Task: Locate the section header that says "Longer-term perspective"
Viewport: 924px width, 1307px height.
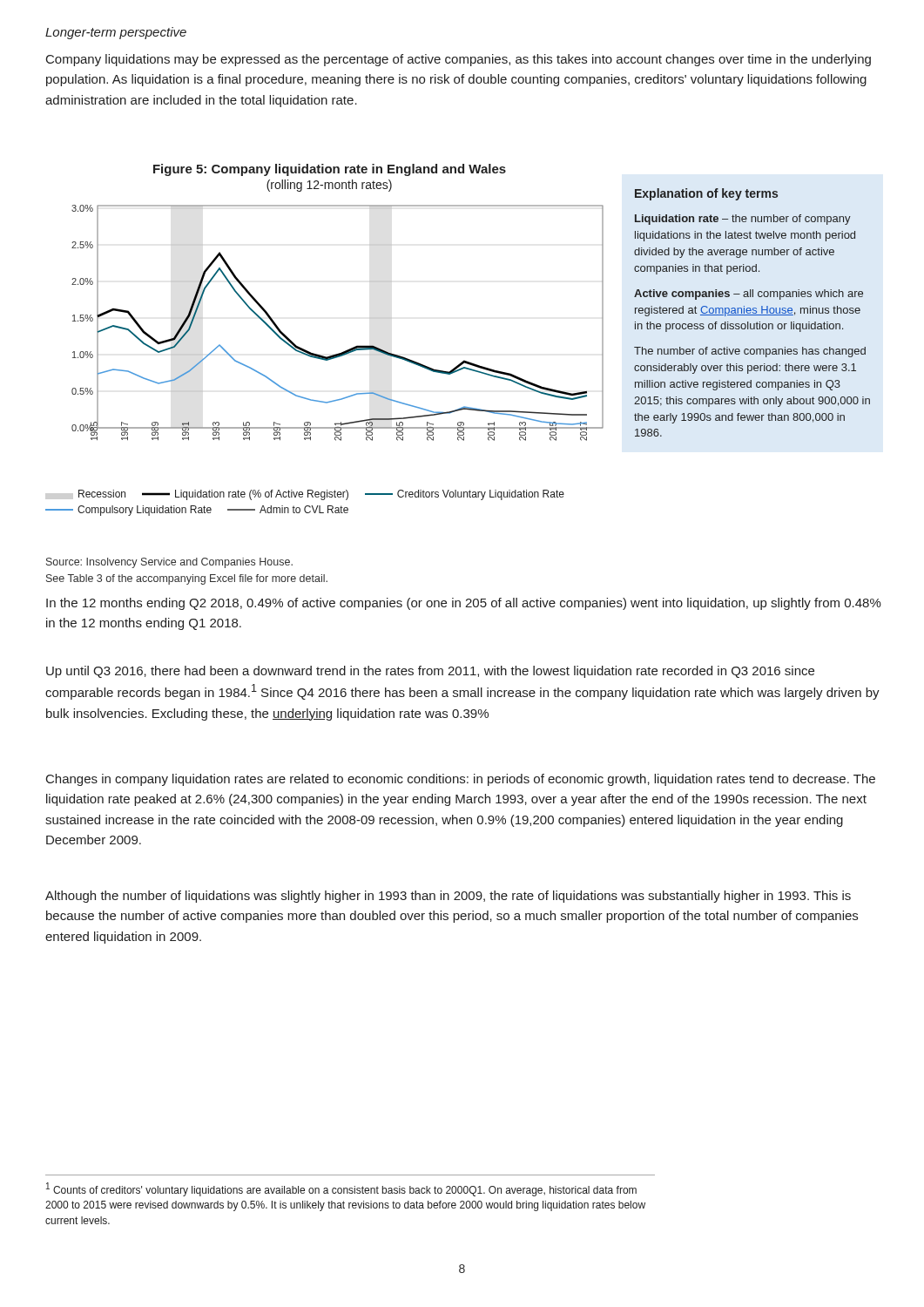Action: (116, 32)
